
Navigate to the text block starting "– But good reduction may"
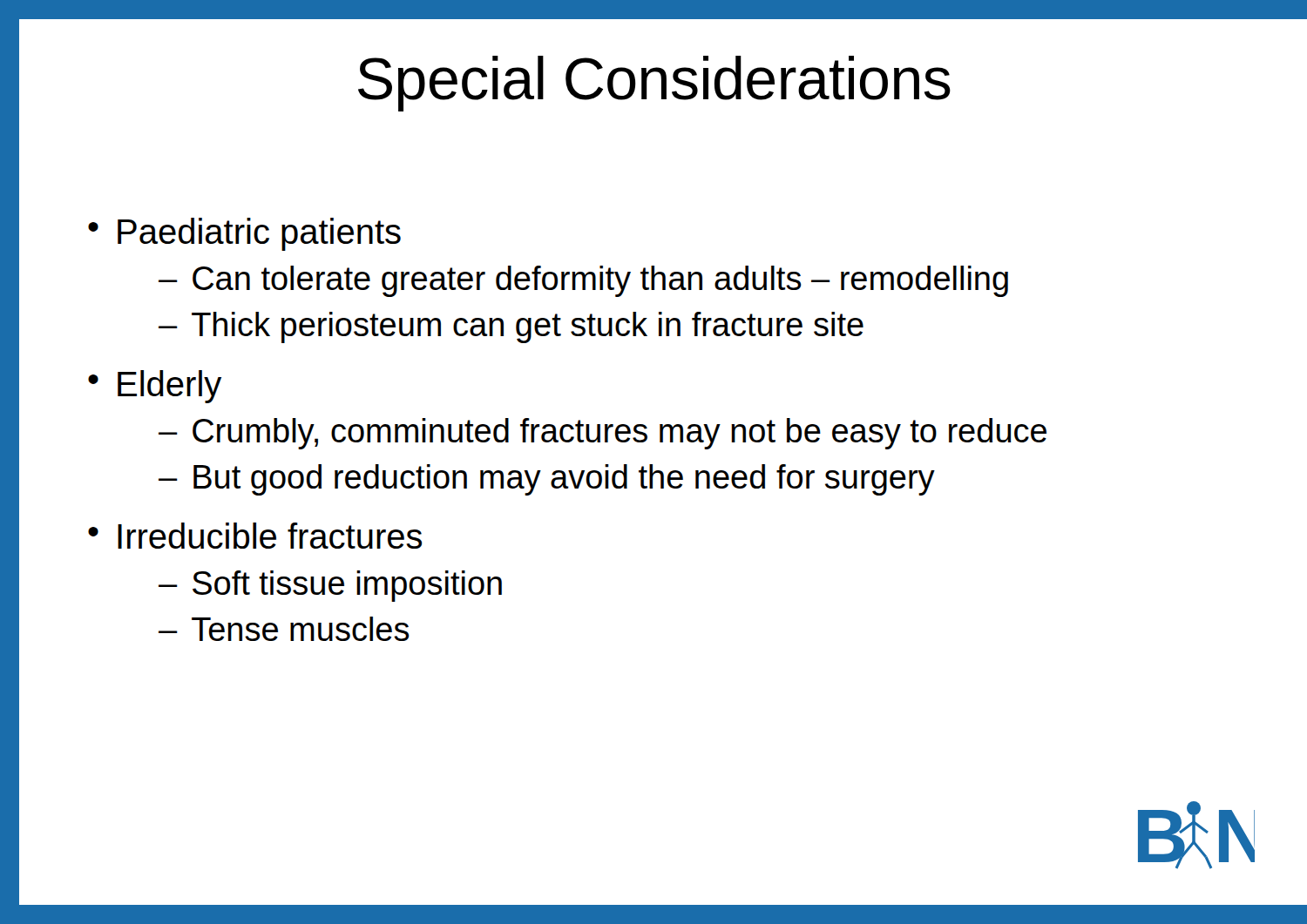[x=547, y=478]
